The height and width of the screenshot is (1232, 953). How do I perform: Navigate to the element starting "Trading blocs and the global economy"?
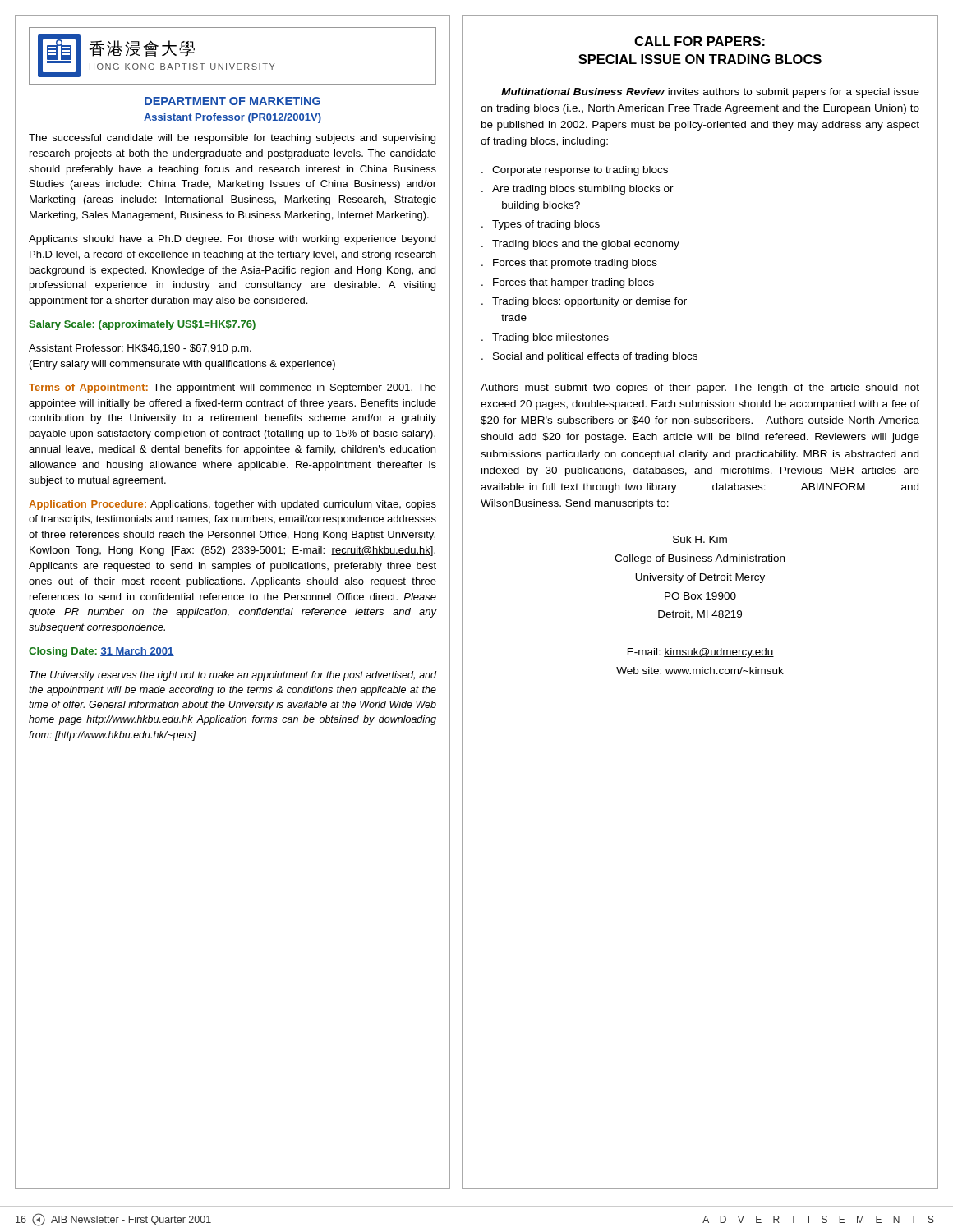pyautogui.click(x=586, y=243)
